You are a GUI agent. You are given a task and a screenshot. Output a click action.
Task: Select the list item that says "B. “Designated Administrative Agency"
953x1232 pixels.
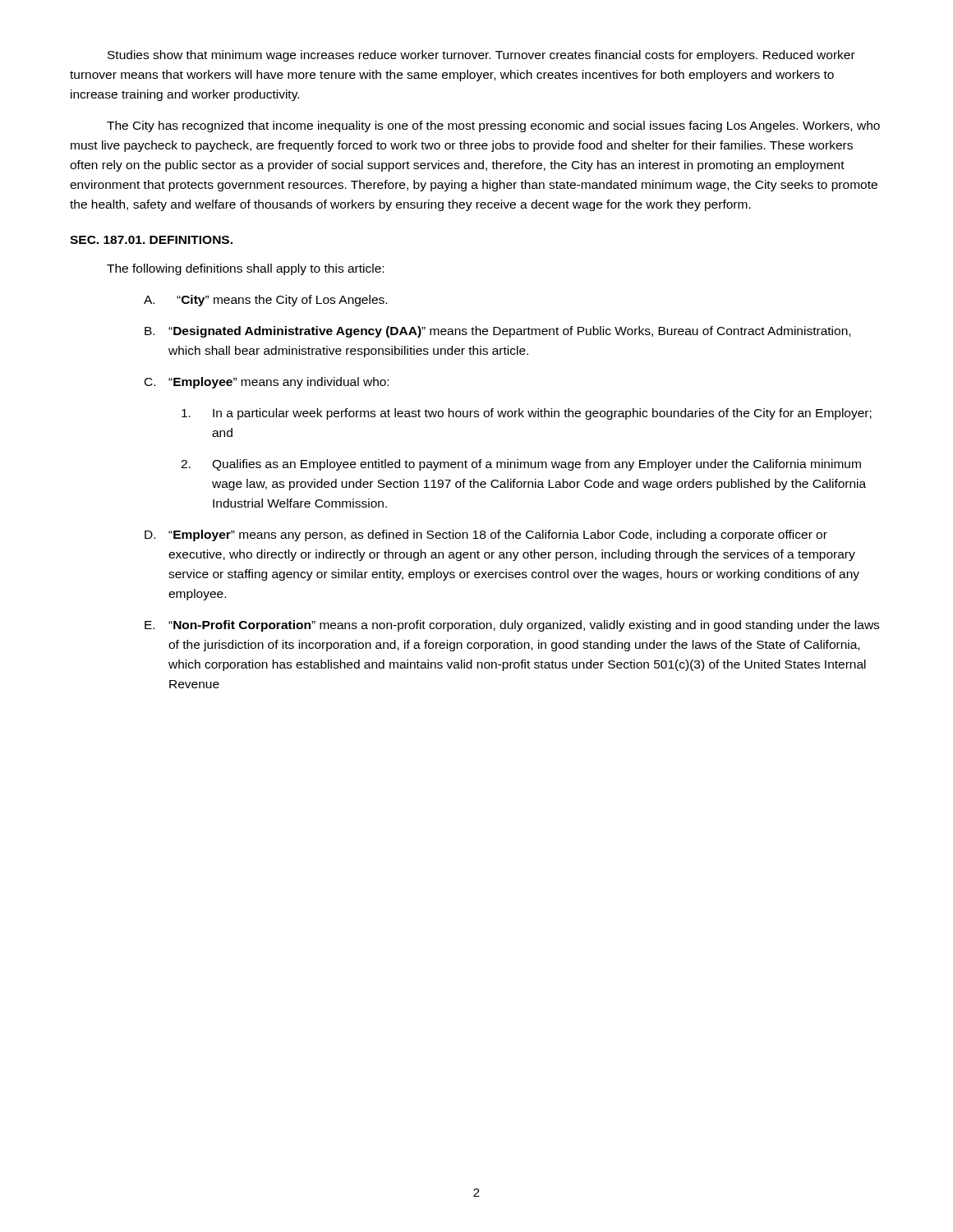click(x=513, y=341)
